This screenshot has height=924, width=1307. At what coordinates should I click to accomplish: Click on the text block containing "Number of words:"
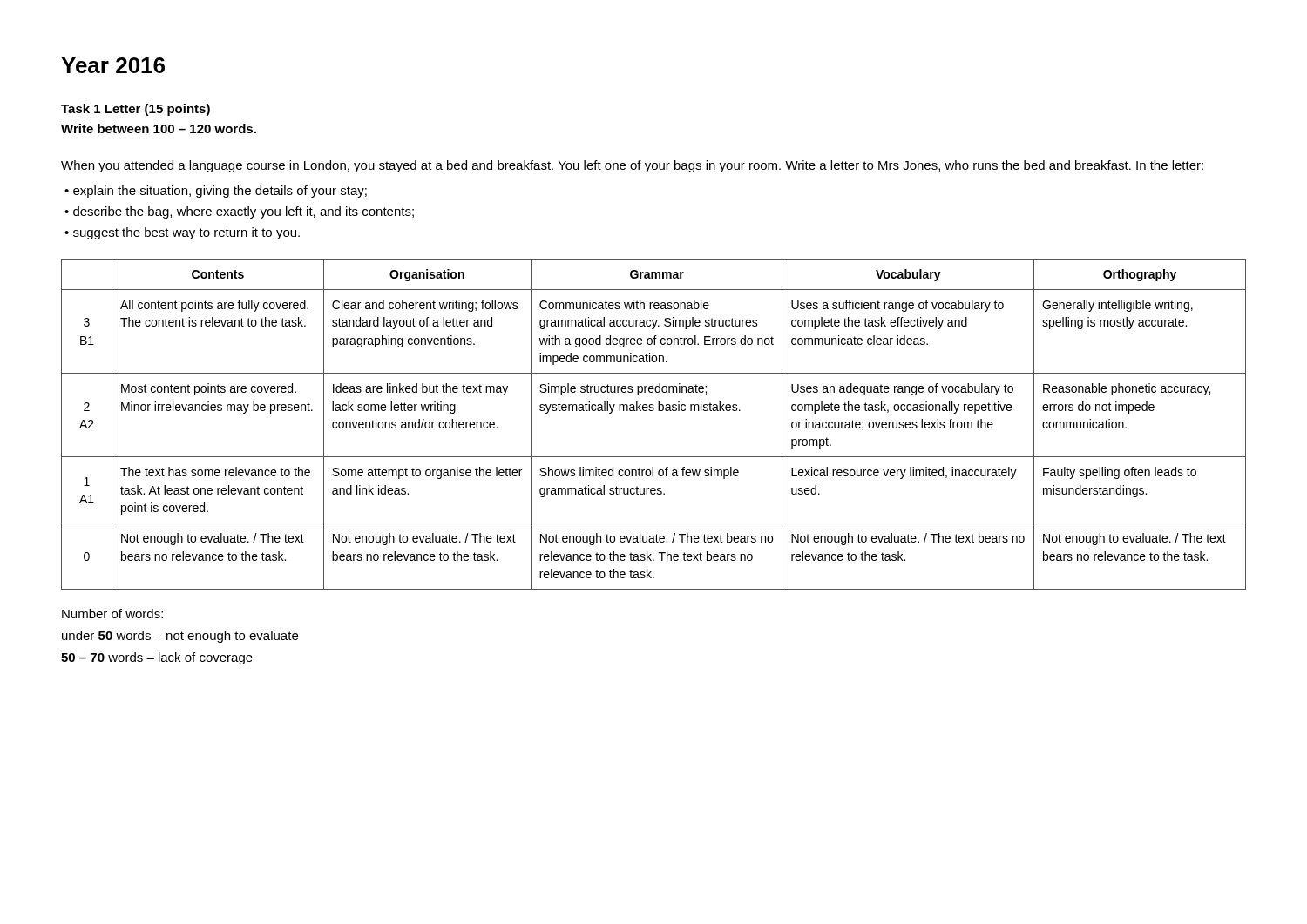[x=180, y=635]
